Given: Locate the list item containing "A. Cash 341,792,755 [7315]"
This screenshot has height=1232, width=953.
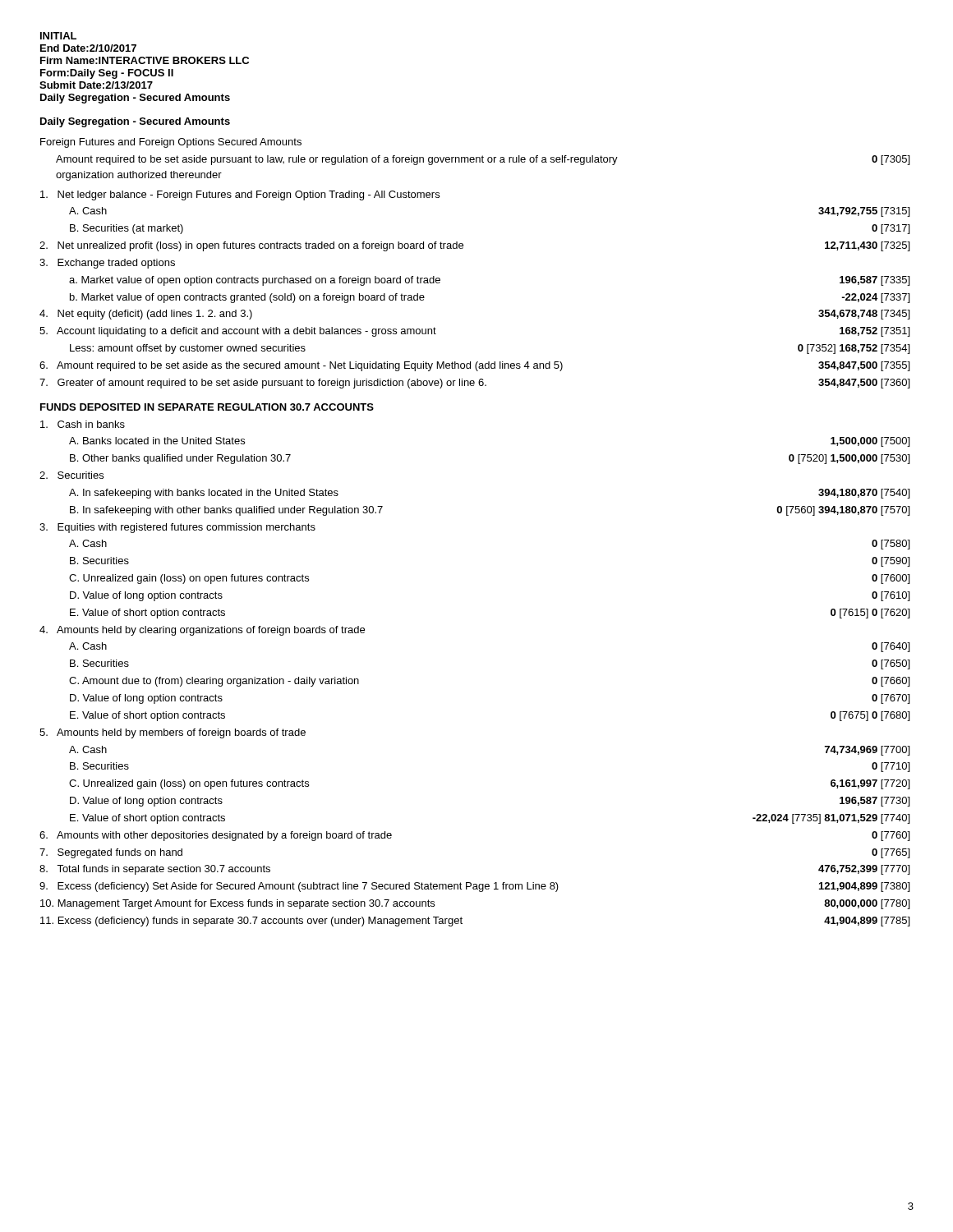Looking at the screenshot, I should tap(85, 213).
